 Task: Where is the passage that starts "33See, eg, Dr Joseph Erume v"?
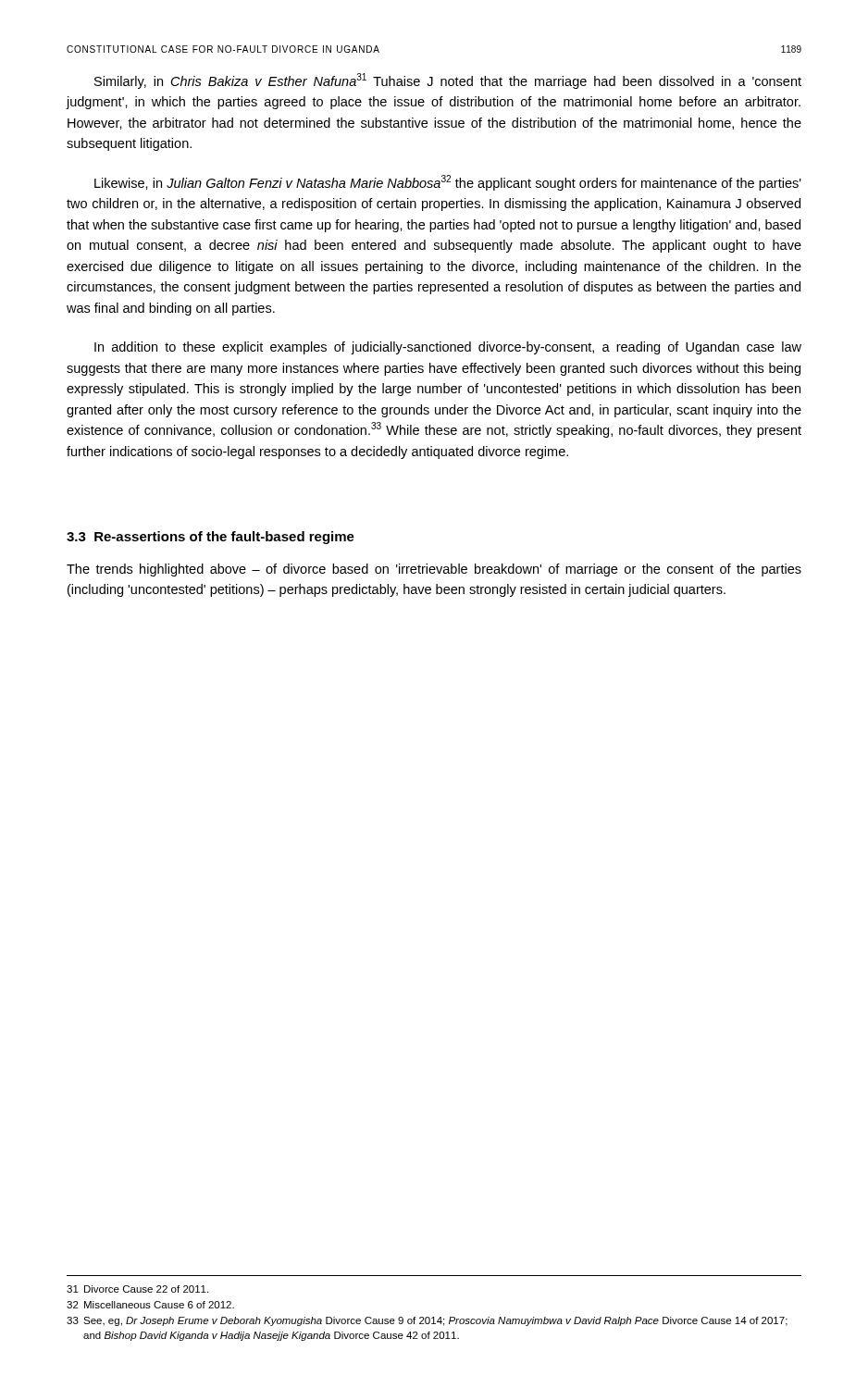(x=432, y=1328)
